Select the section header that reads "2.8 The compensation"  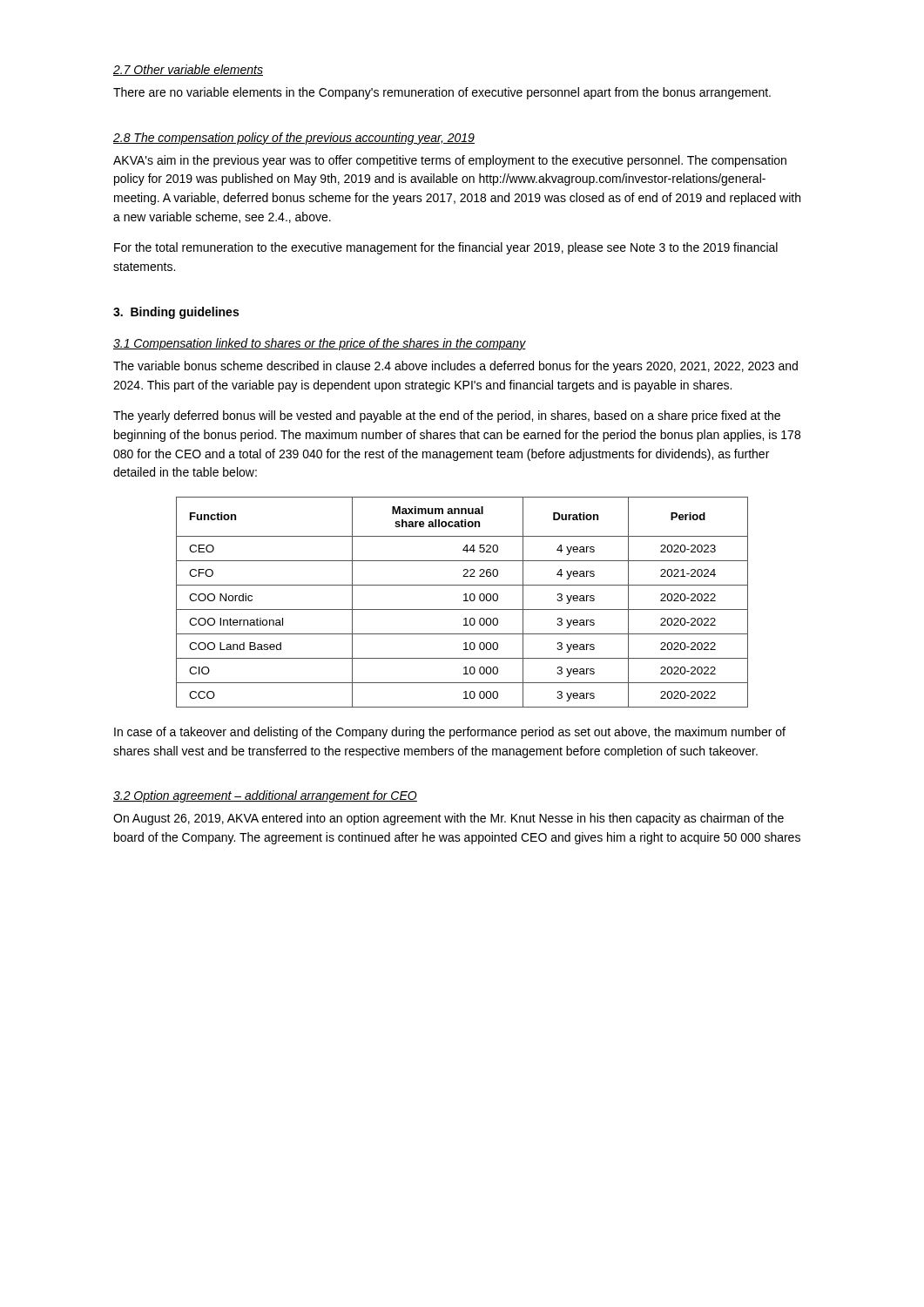click(294, 137)
